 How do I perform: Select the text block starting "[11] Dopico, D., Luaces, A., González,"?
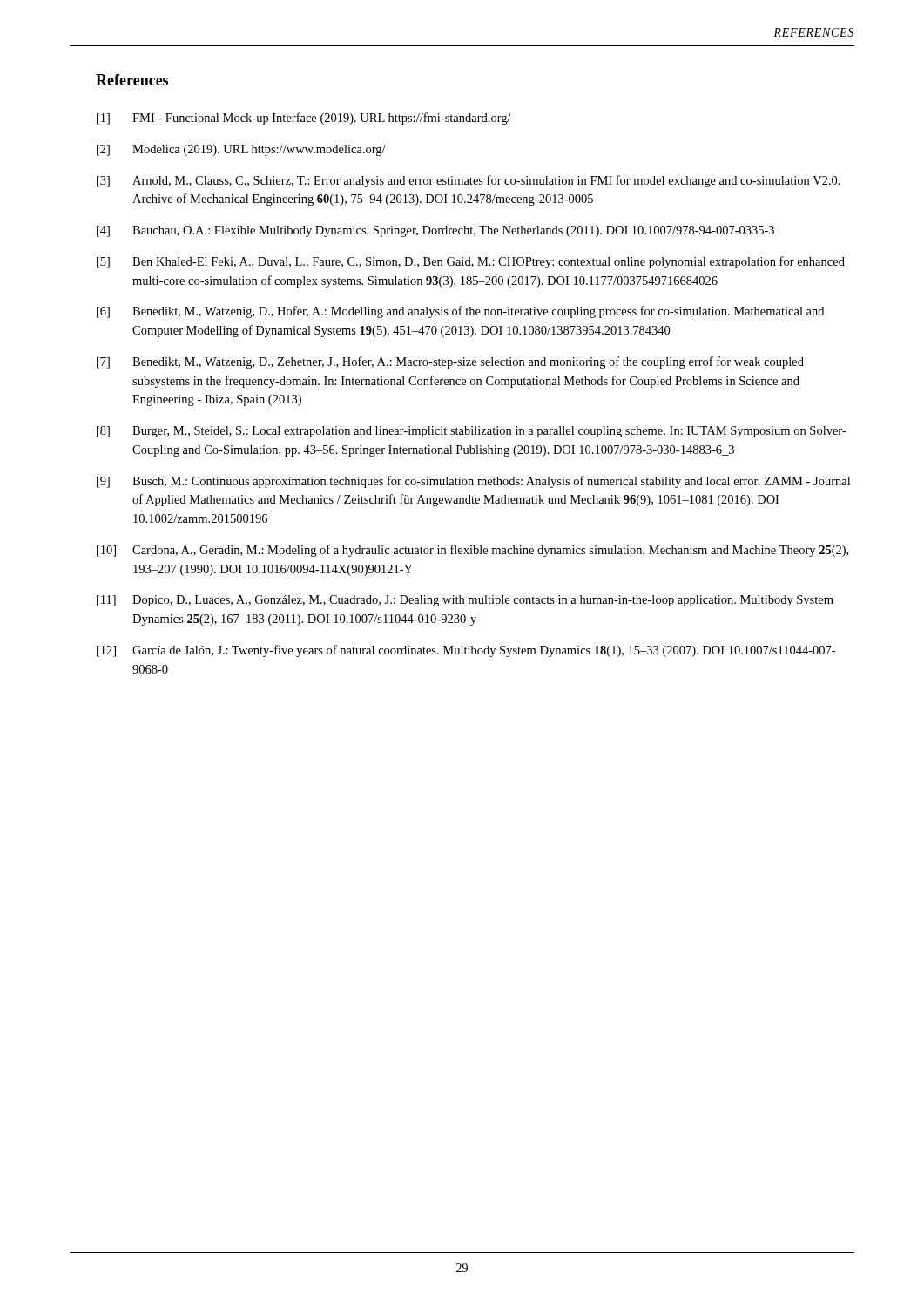(x=475, y=610)
